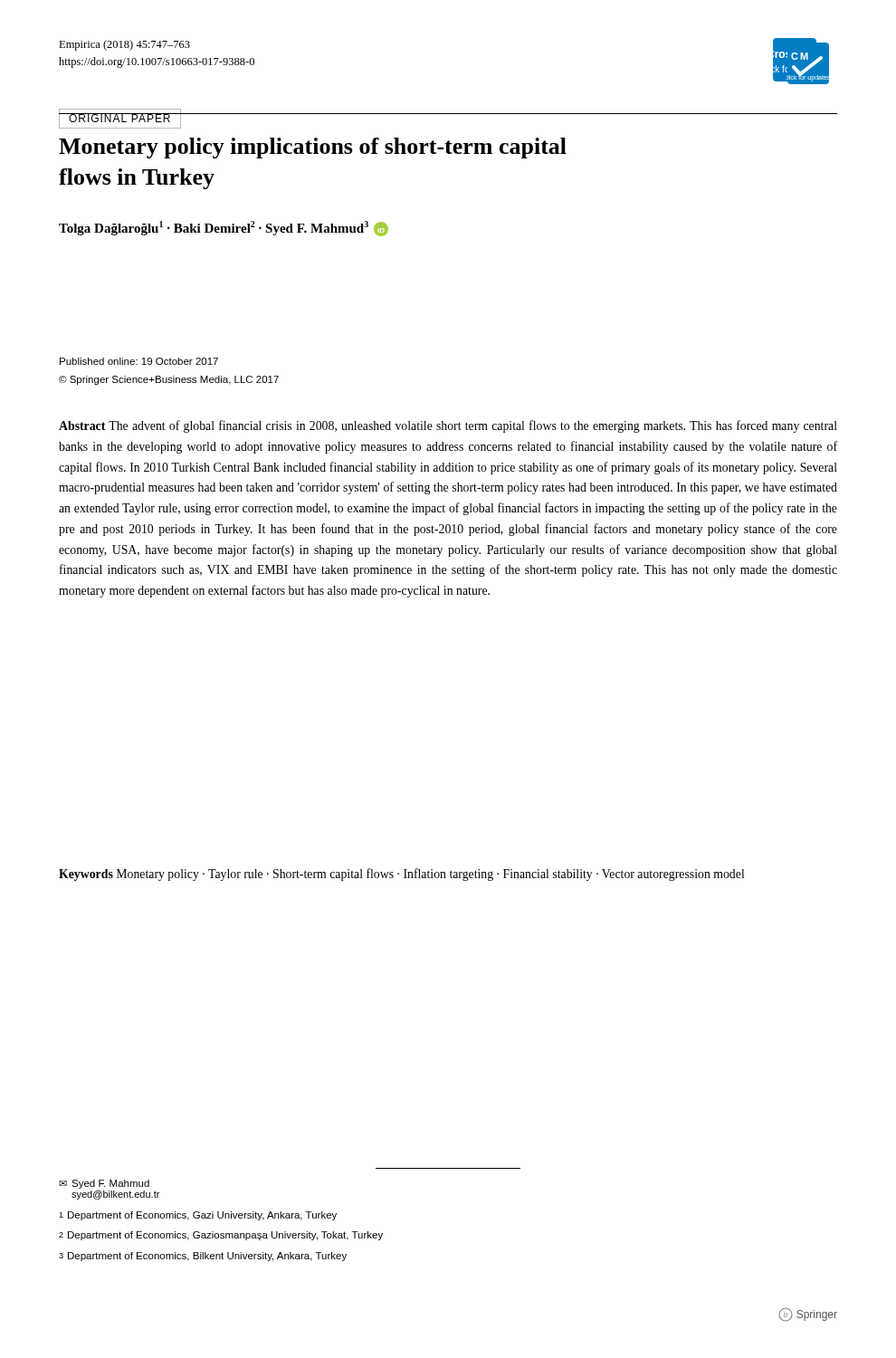The width and height of the screenshot is (896, 1358).
Task: Select the text block starting "Monetary policy implications of short-term capitalflows"
Action: pos(313,162)
